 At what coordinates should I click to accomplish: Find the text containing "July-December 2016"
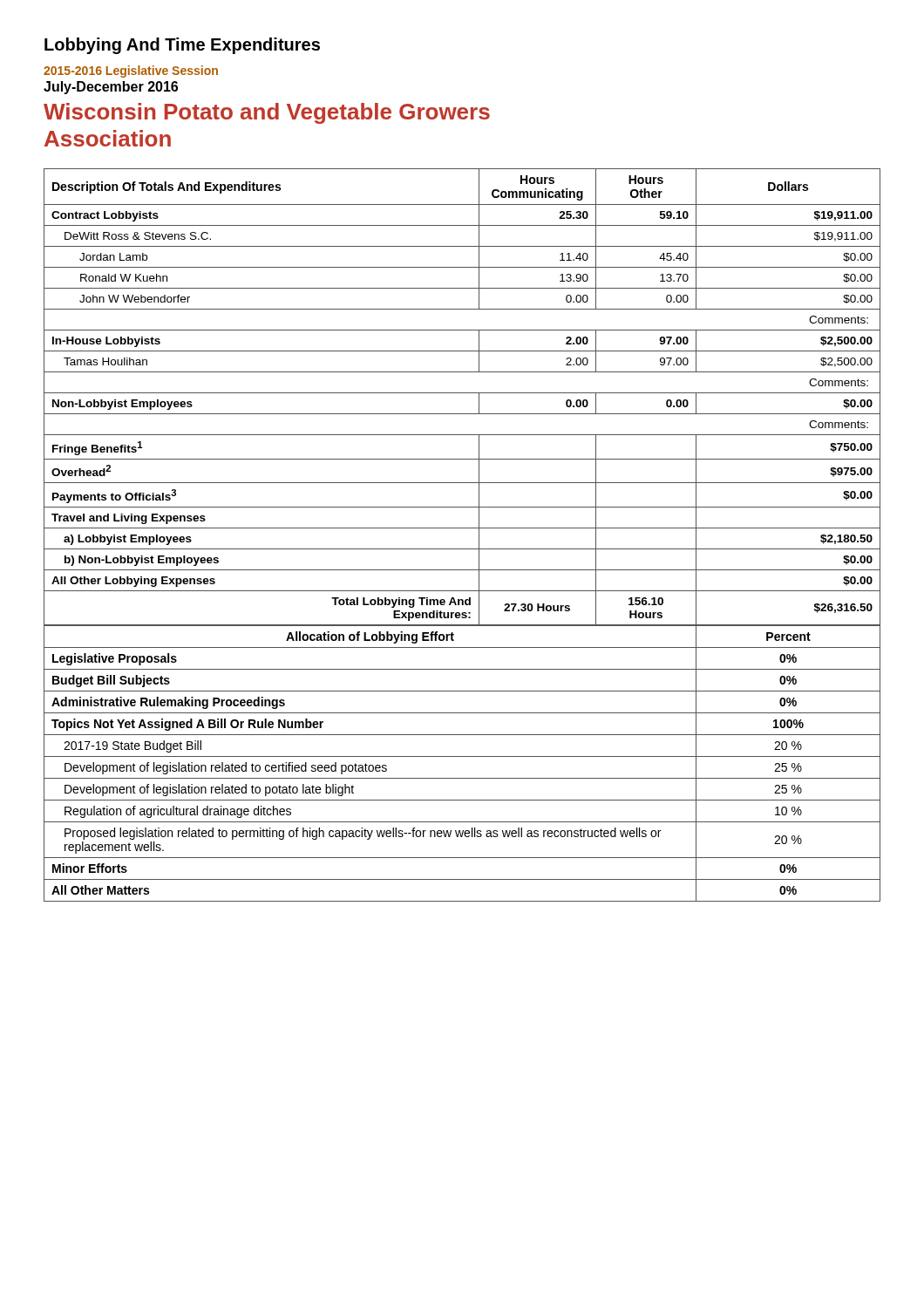pyautogui.click(x=111, y=87)
